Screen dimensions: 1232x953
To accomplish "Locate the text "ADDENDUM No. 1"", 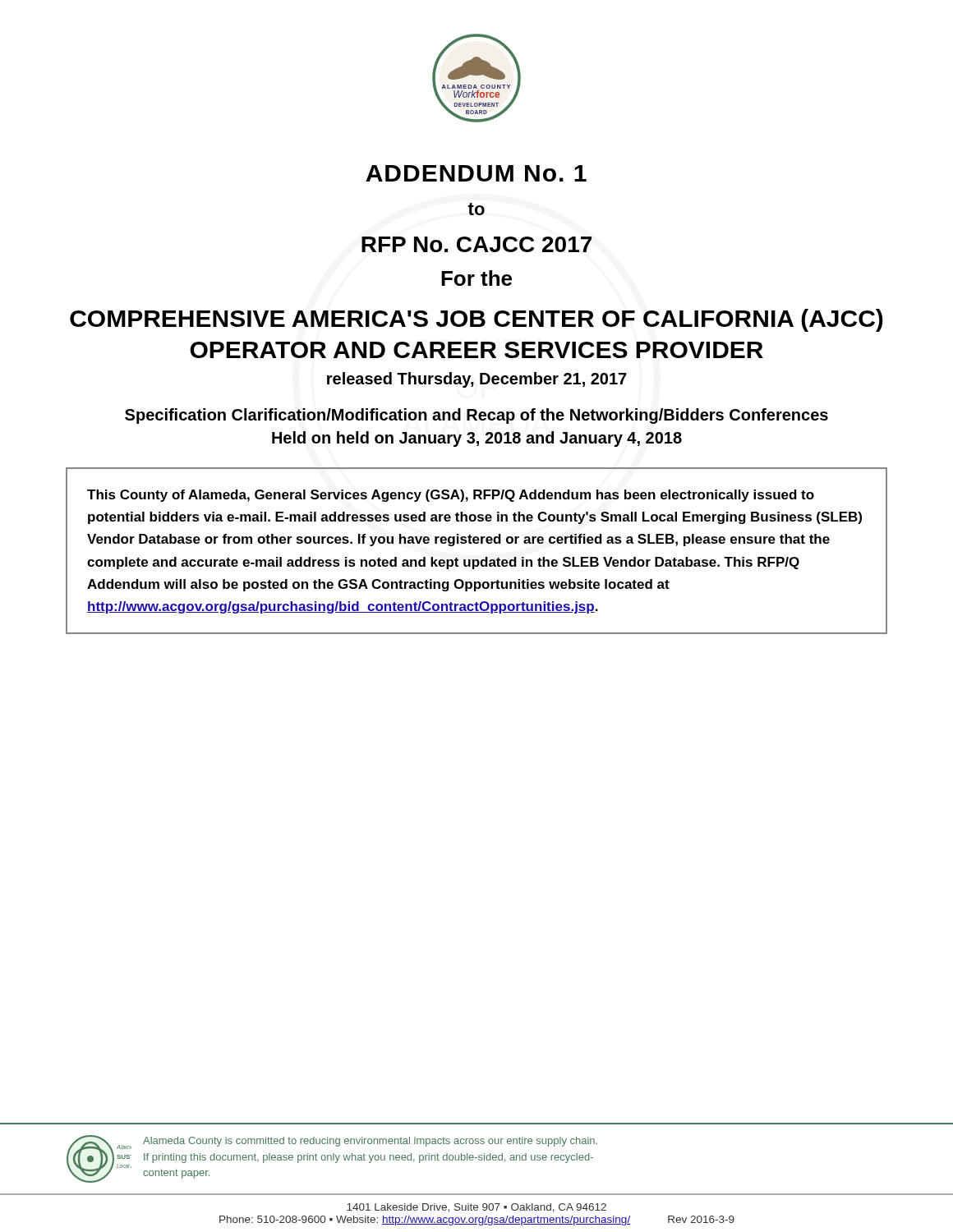I will point(476,173).
